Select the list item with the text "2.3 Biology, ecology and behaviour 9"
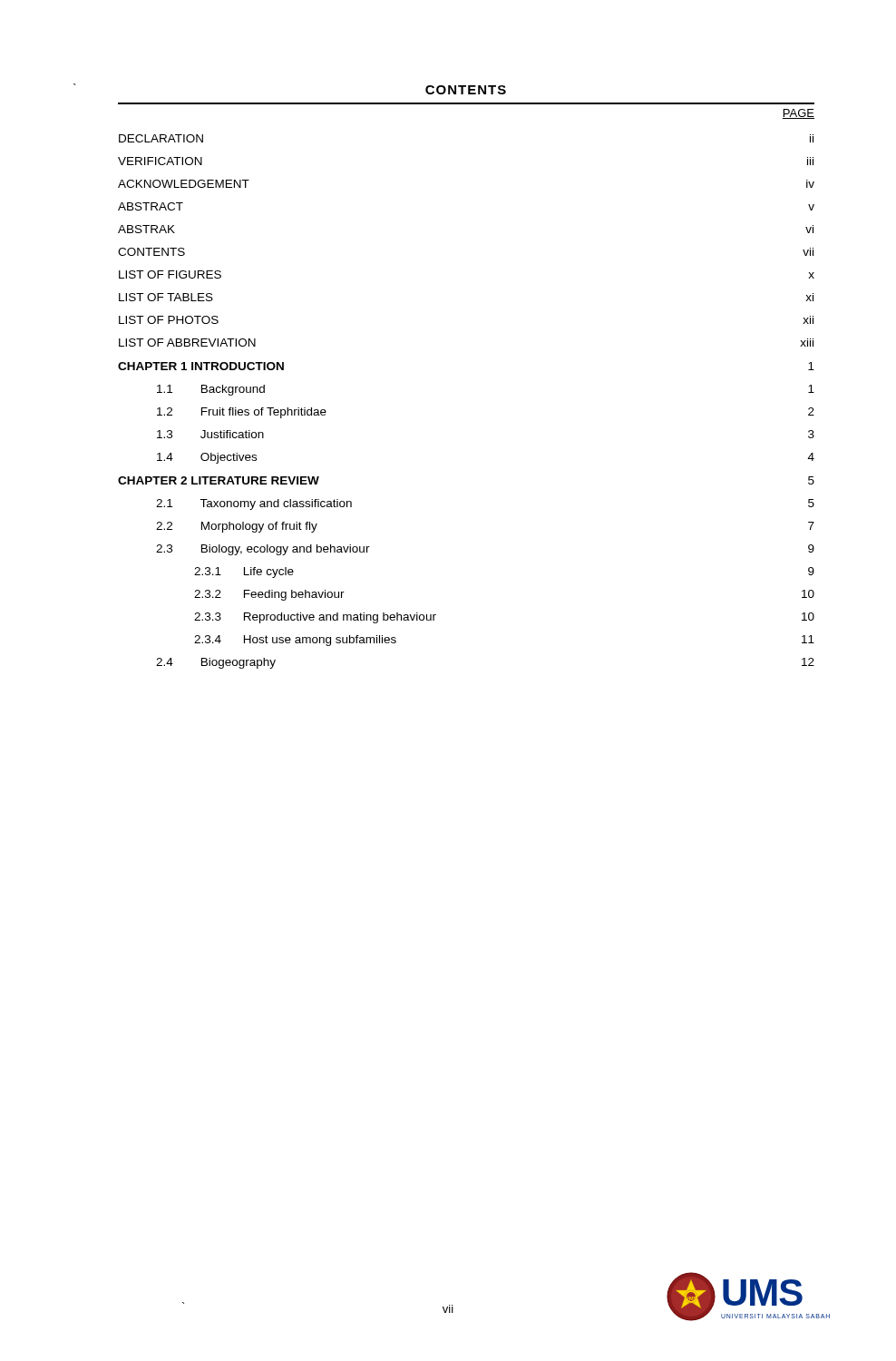Screen dimensions: 1361x896 pyautogui.click(x=282, y=549)
